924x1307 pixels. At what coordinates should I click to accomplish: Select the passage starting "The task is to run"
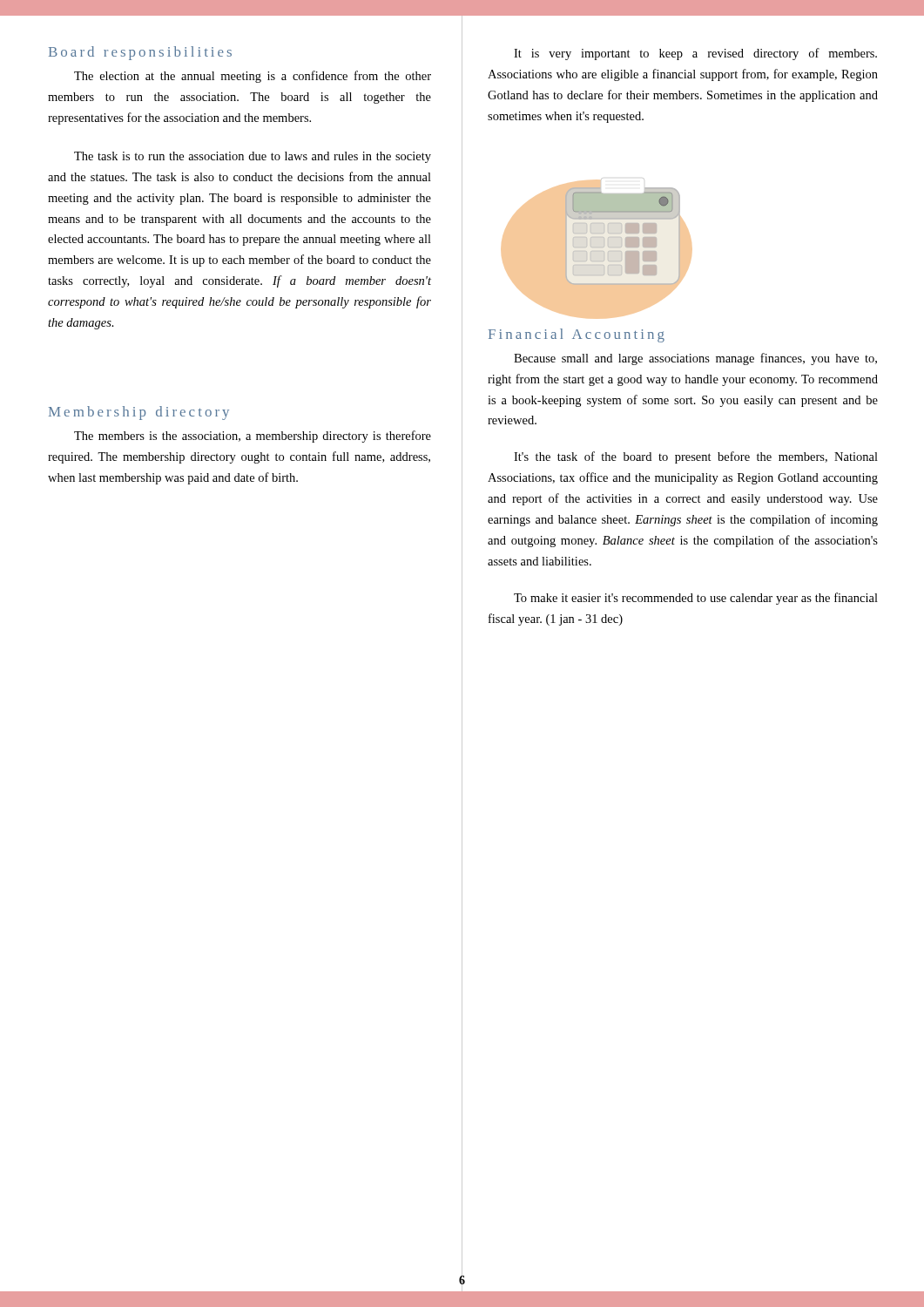click(239, 240)
